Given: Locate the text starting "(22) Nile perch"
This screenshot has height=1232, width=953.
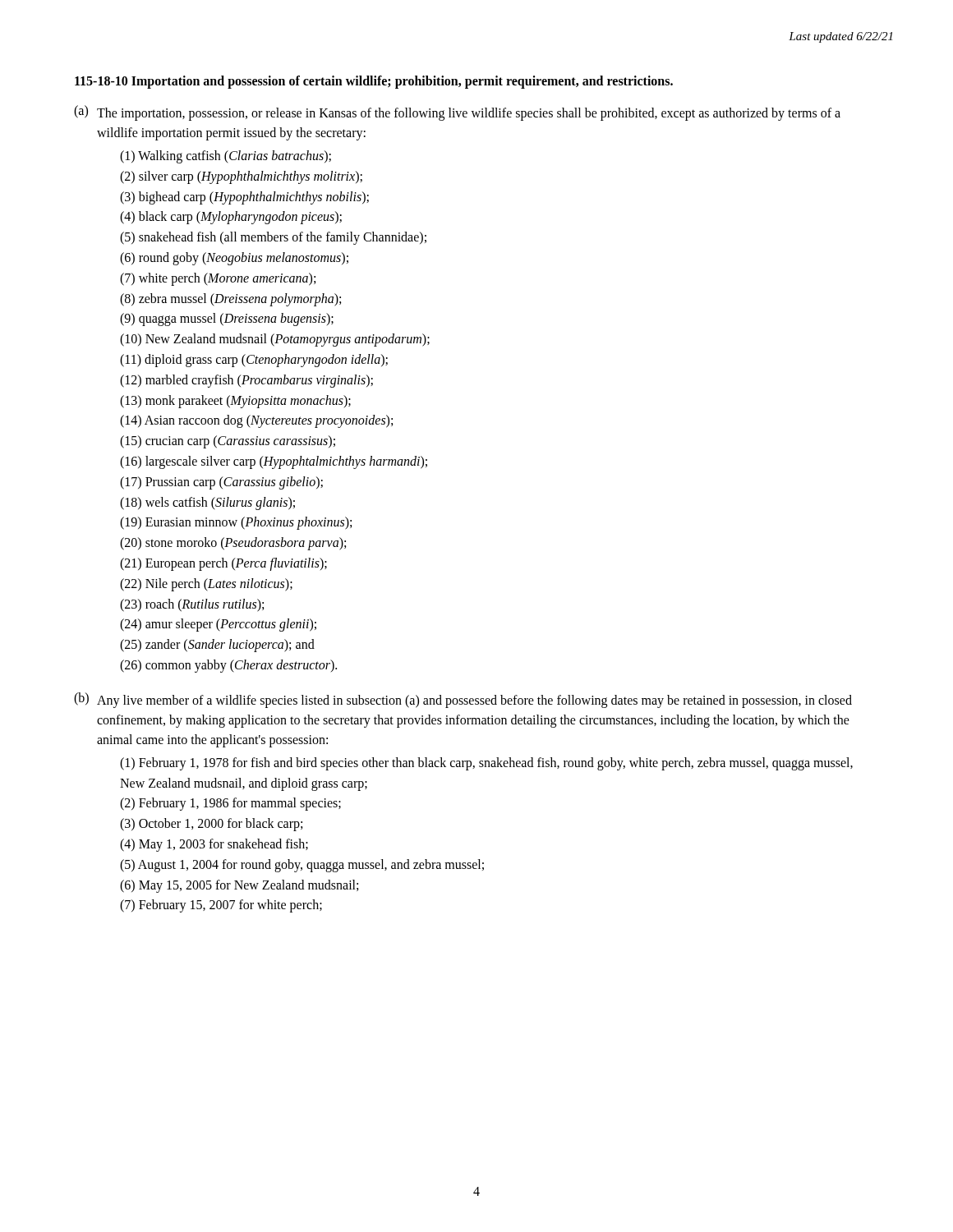Looking at the screenshot, I should (206, 583).
